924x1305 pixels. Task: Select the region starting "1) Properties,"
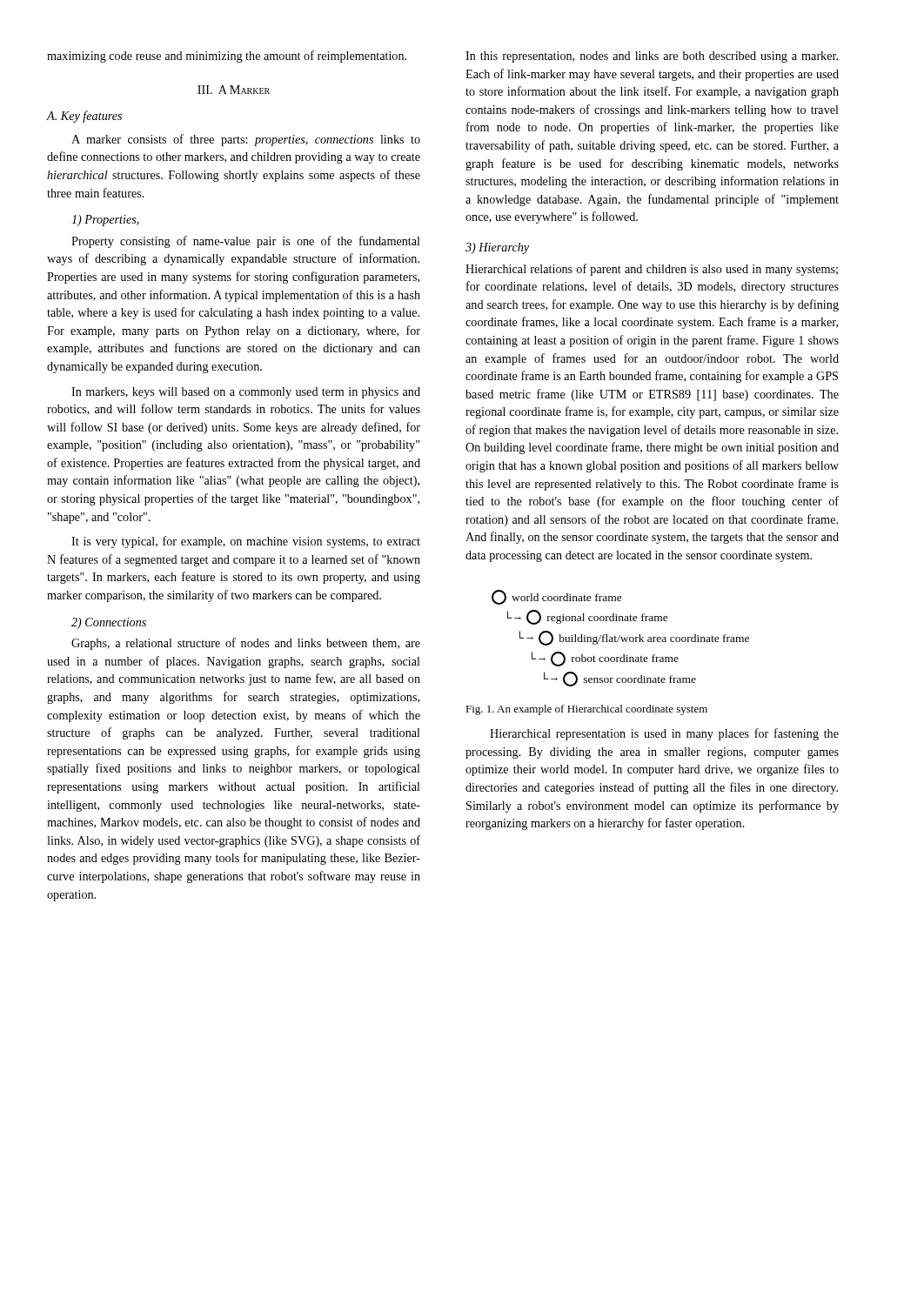105,221
